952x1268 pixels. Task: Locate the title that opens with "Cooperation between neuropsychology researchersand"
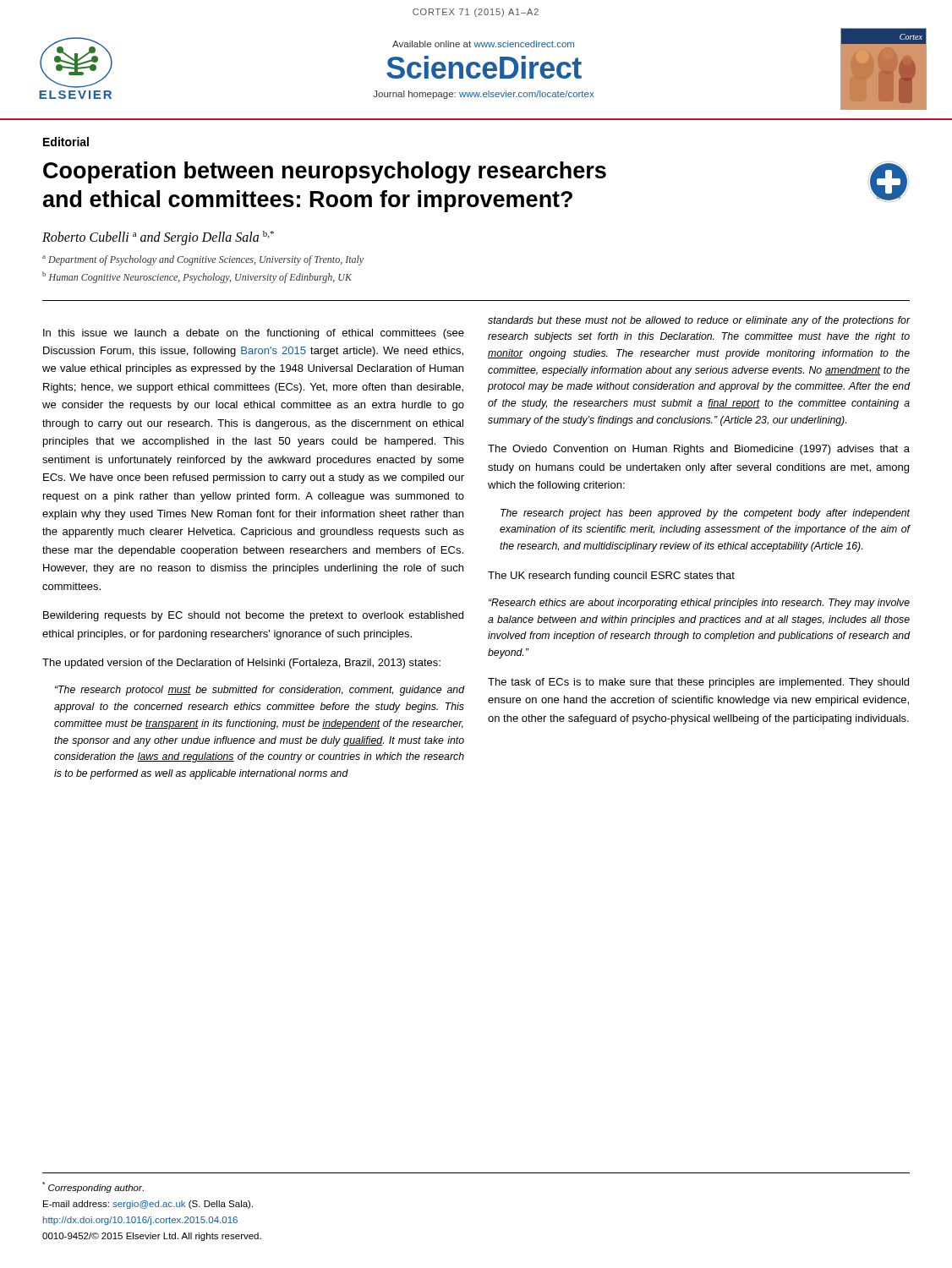pos(325,185)
